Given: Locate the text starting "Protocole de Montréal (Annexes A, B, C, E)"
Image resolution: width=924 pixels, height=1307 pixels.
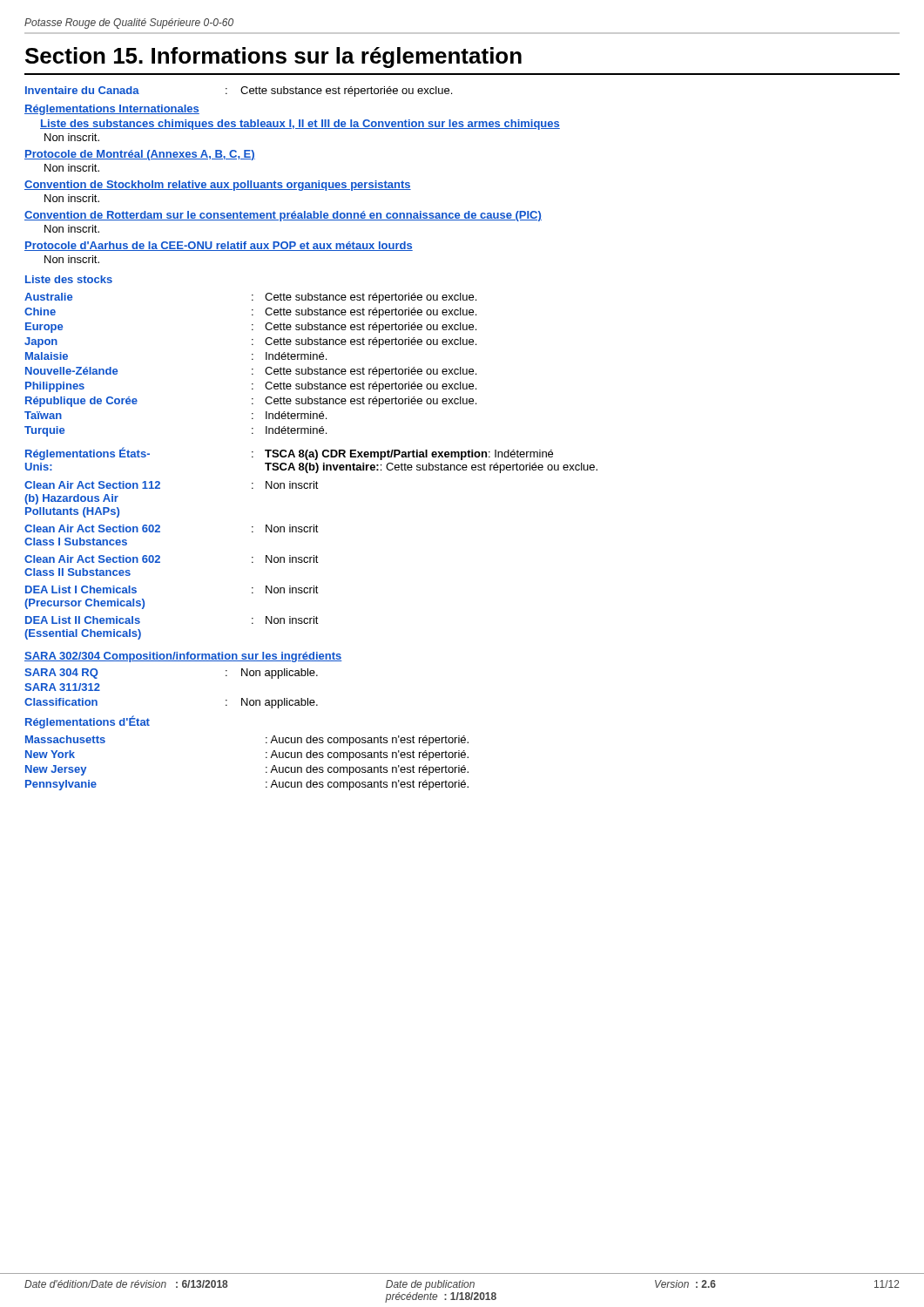Looking at the screenshot, I should pos(140,154).
